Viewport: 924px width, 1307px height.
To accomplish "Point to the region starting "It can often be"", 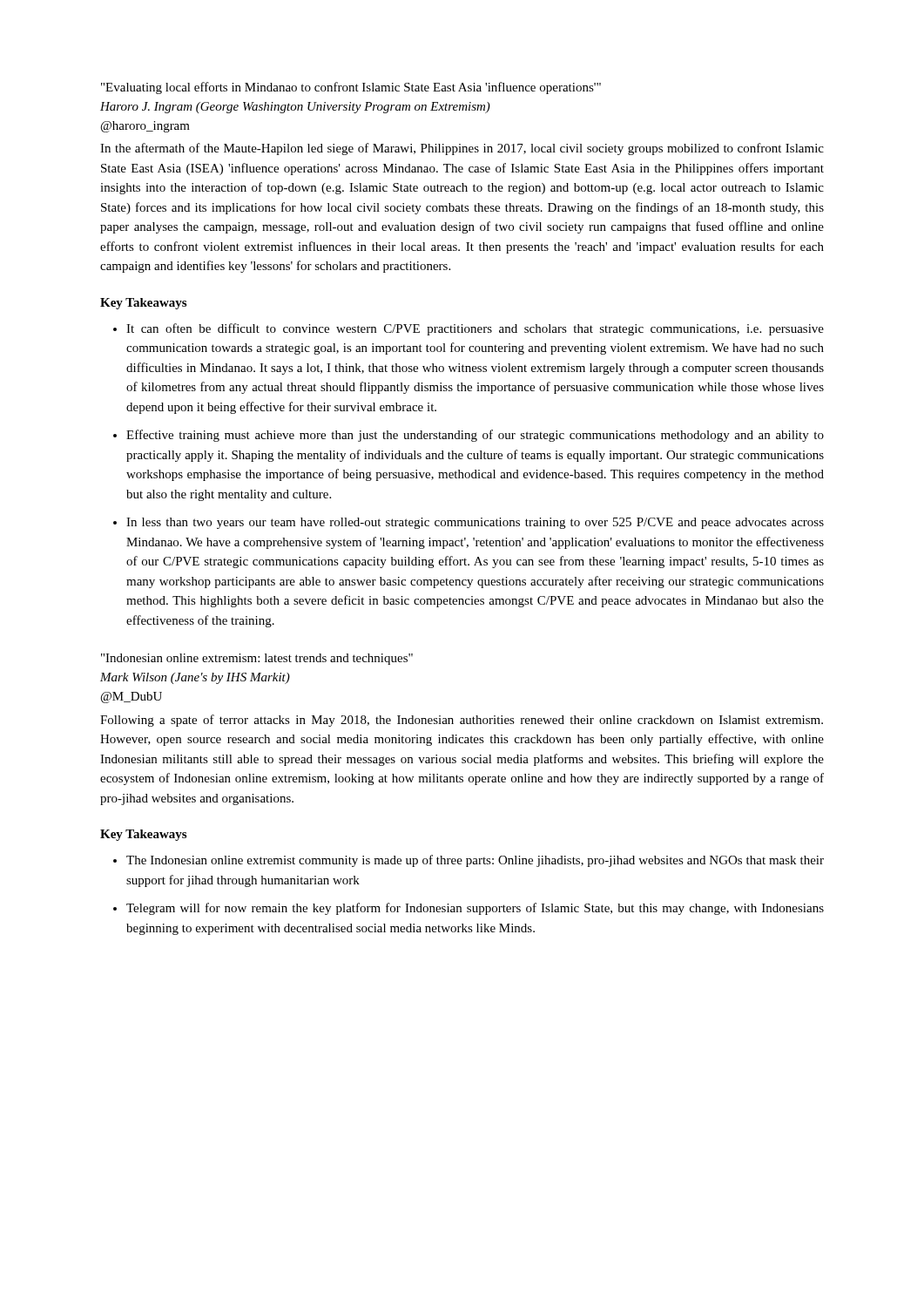I will pyautogui.click(x=475, y=367).
